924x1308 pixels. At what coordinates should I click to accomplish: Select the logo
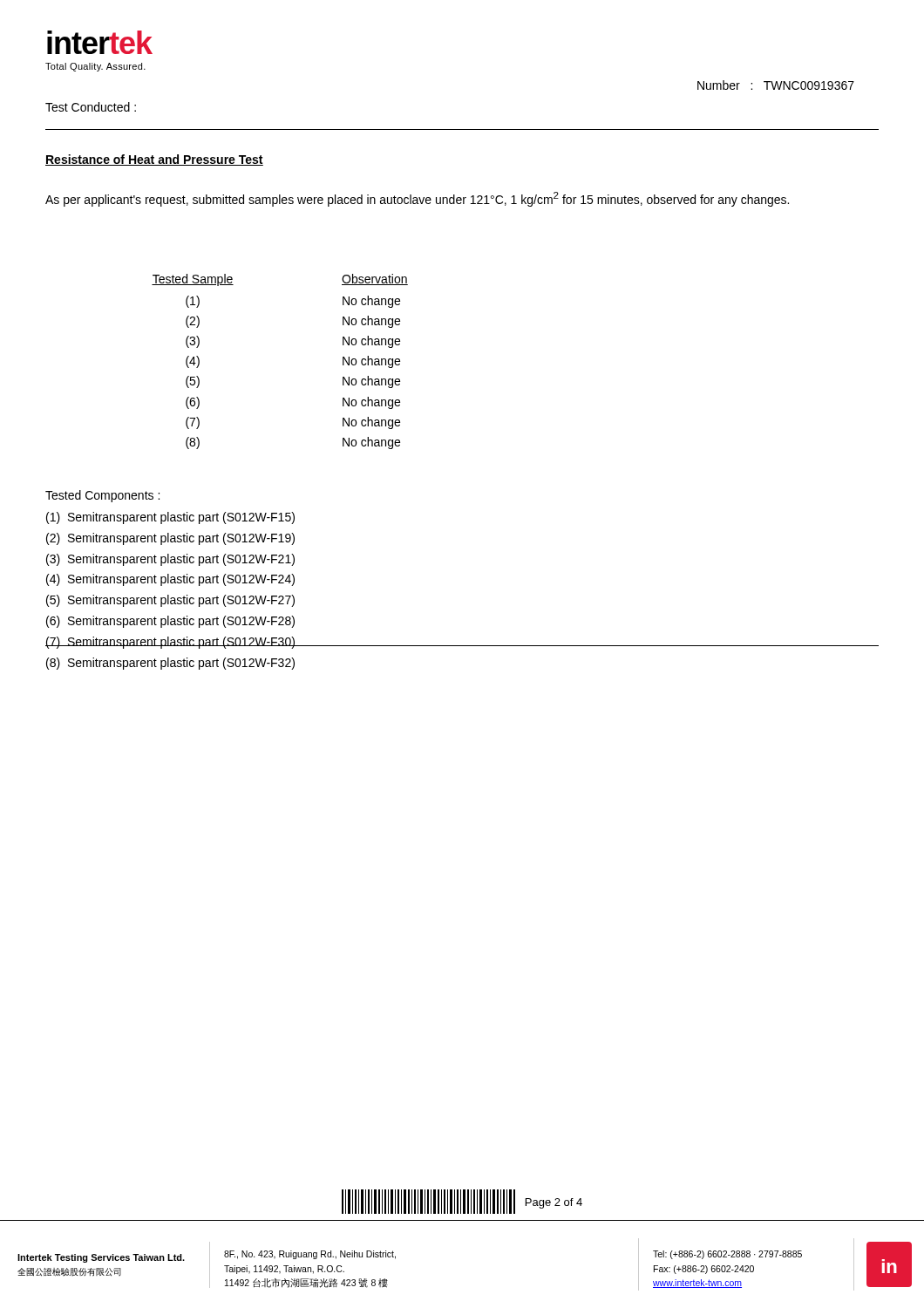[99, 50]
